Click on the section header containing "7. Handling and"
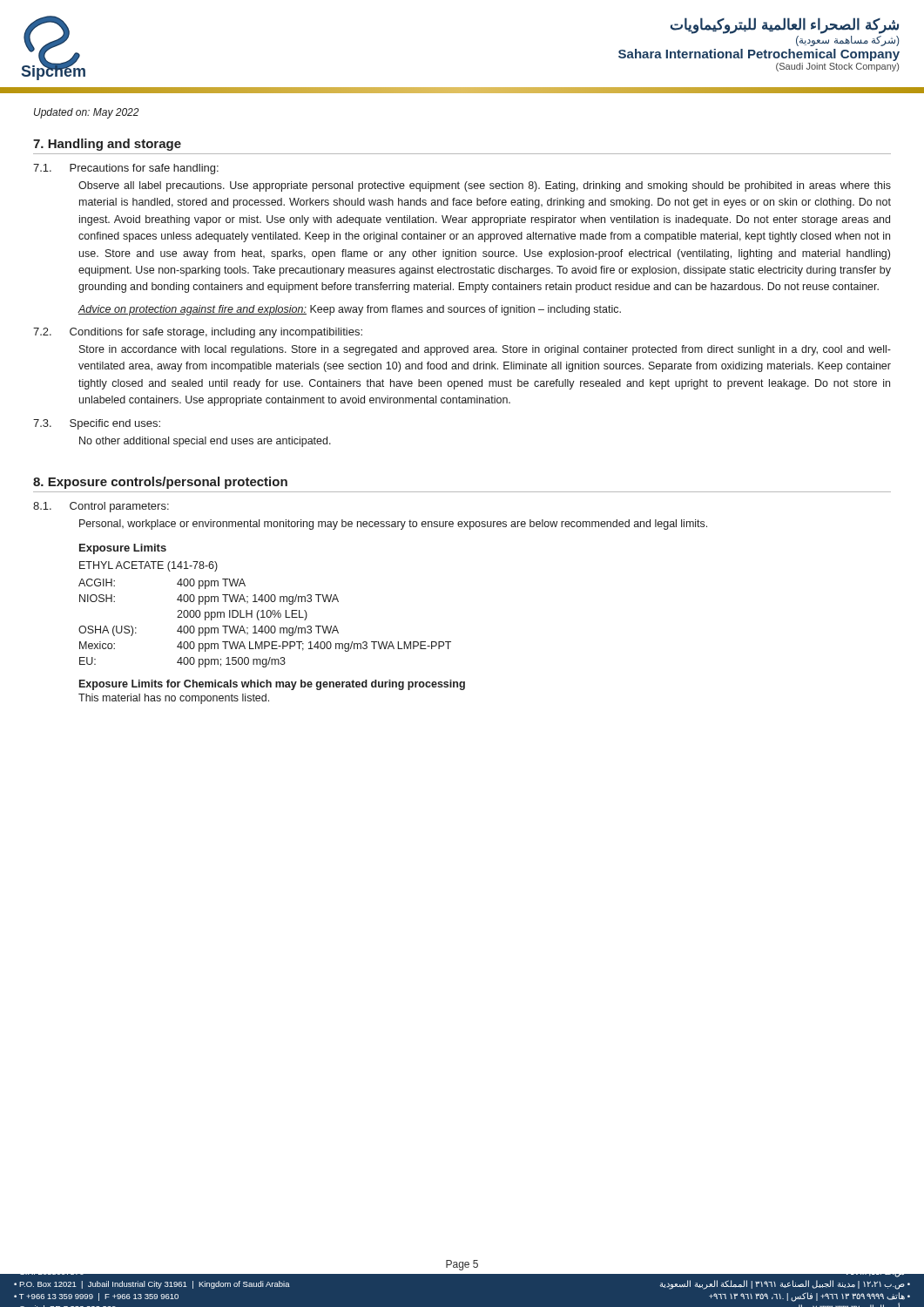 point(107,143)
